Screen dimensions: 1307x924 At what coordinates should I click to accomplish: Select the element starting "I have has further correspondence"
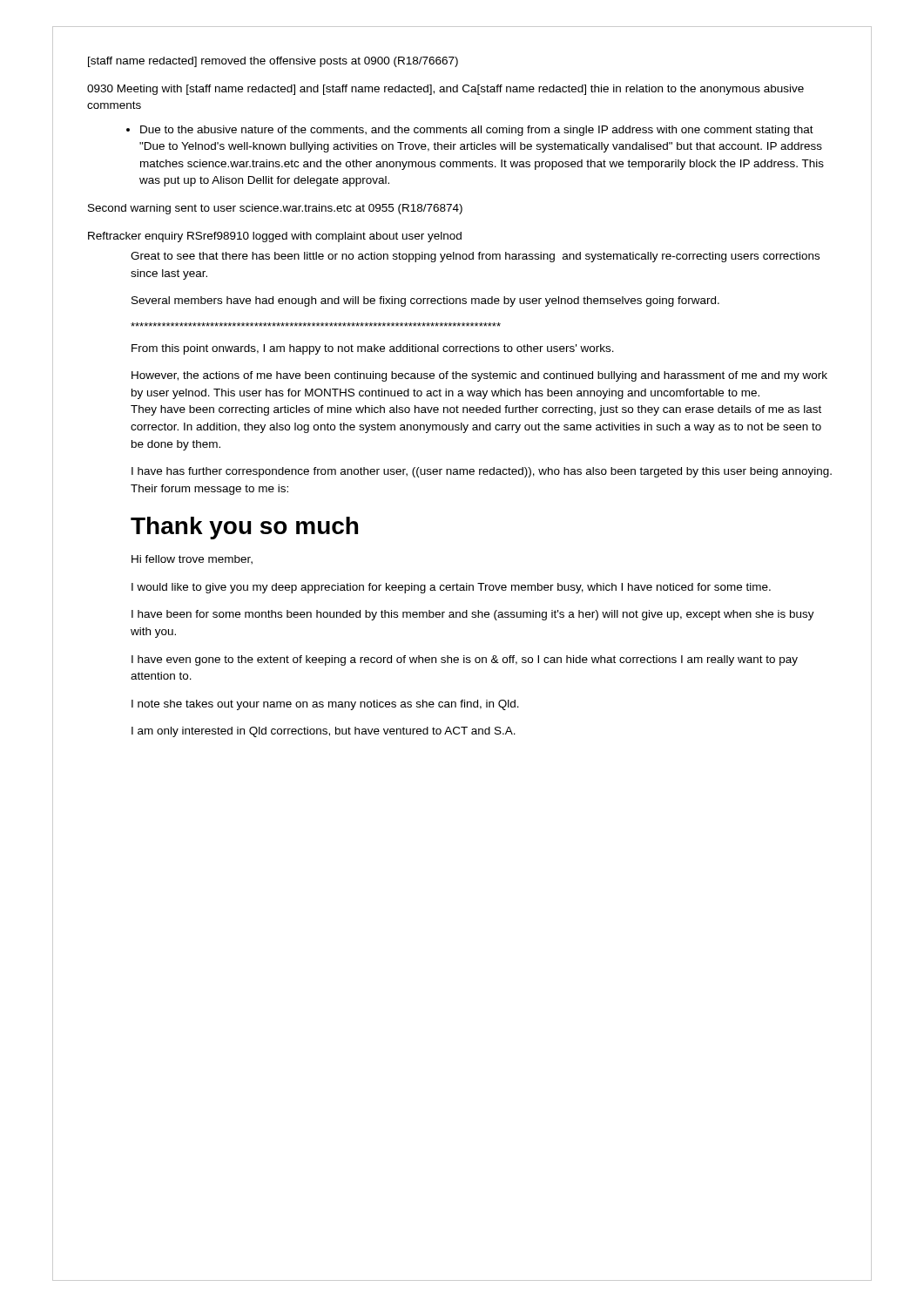482,480
